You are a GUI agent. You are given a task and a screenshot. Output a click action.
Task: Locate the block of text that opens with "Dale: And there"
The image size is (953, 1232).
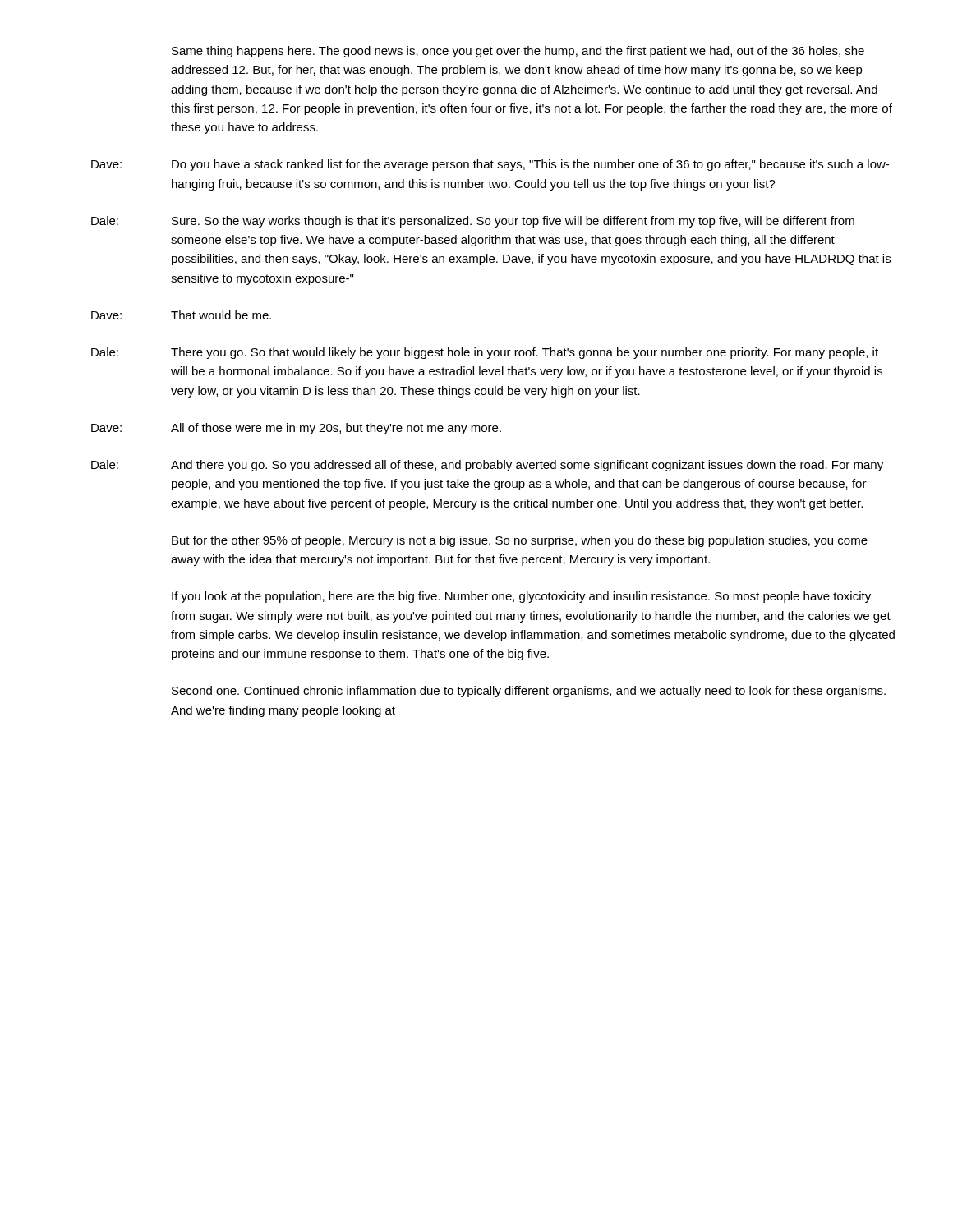493,484
